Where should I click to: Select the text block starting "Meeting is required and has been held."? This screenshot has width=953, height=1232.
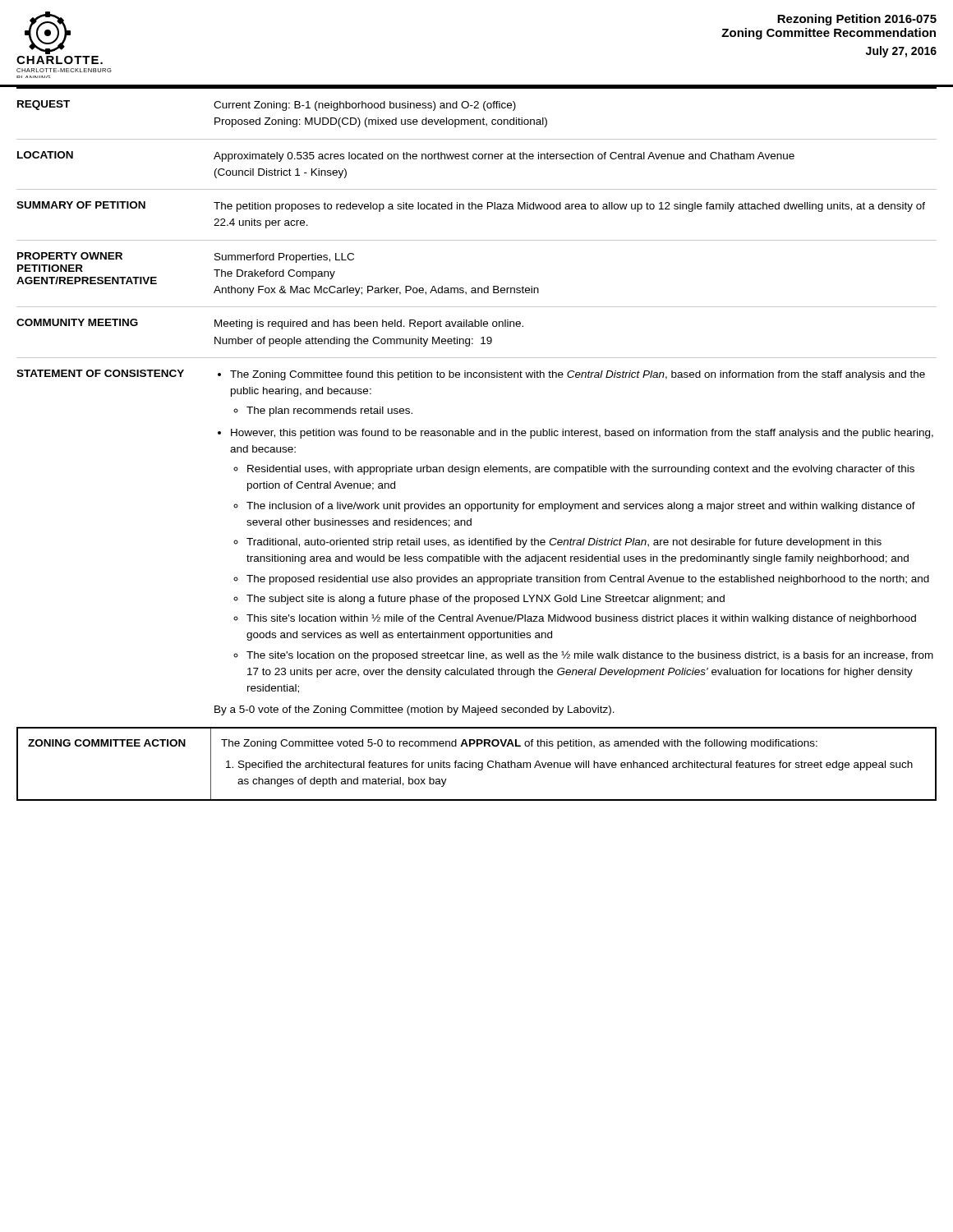tap(369, 332)
